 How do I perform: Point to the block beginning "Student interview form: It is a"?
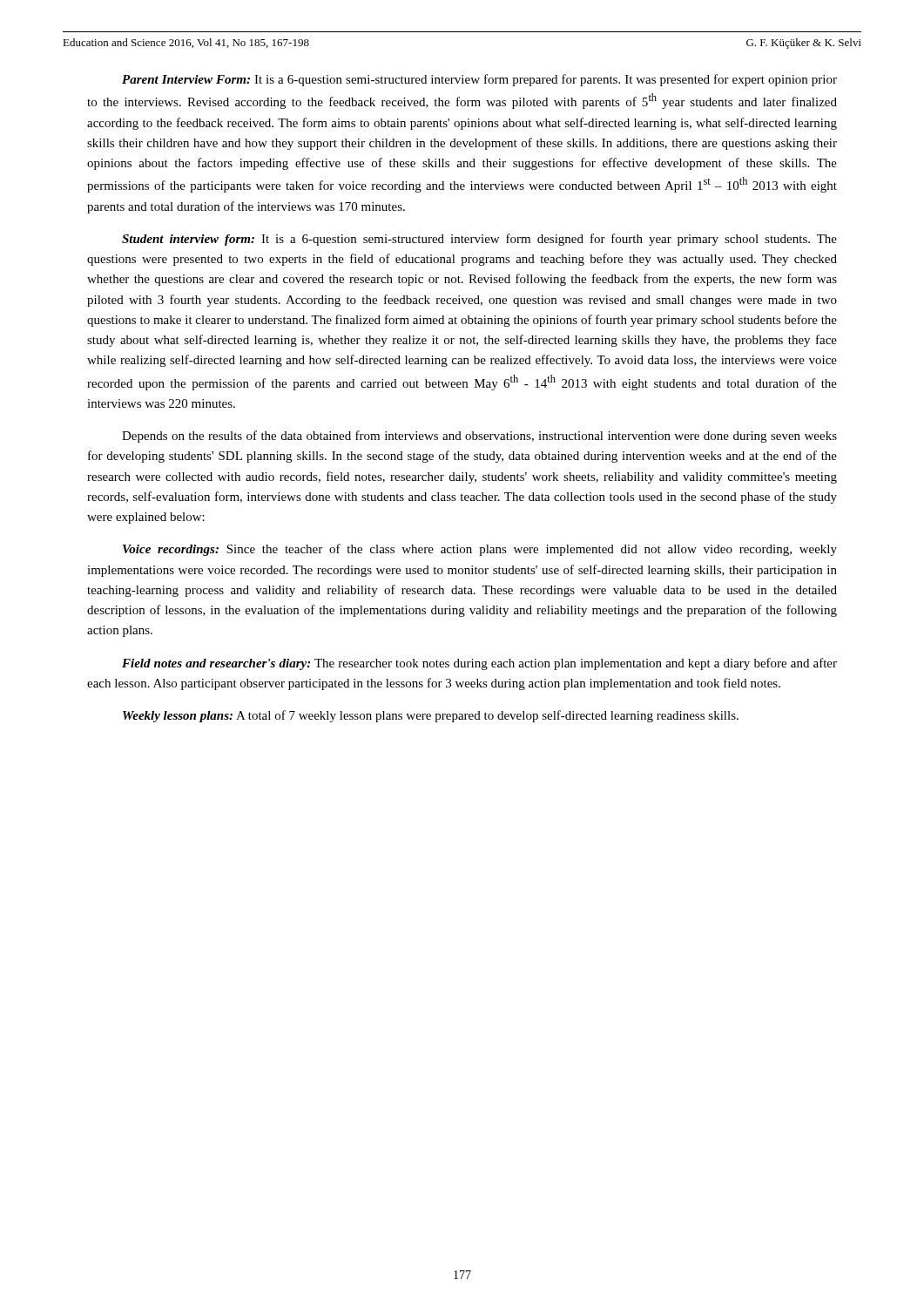[462, 321]
